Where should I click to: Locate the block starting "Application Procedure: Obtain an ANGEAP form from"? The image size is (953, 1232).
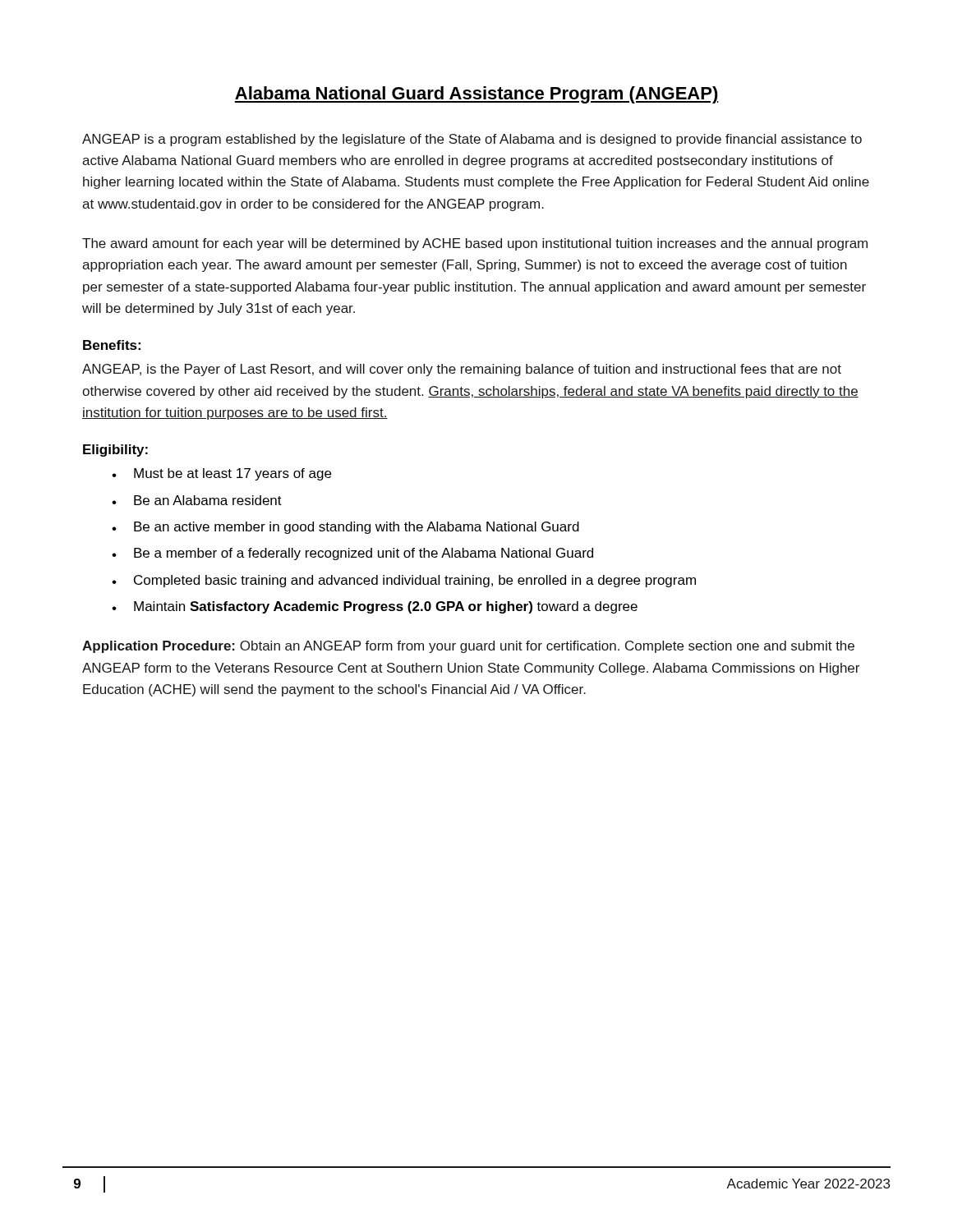point(471,668)
